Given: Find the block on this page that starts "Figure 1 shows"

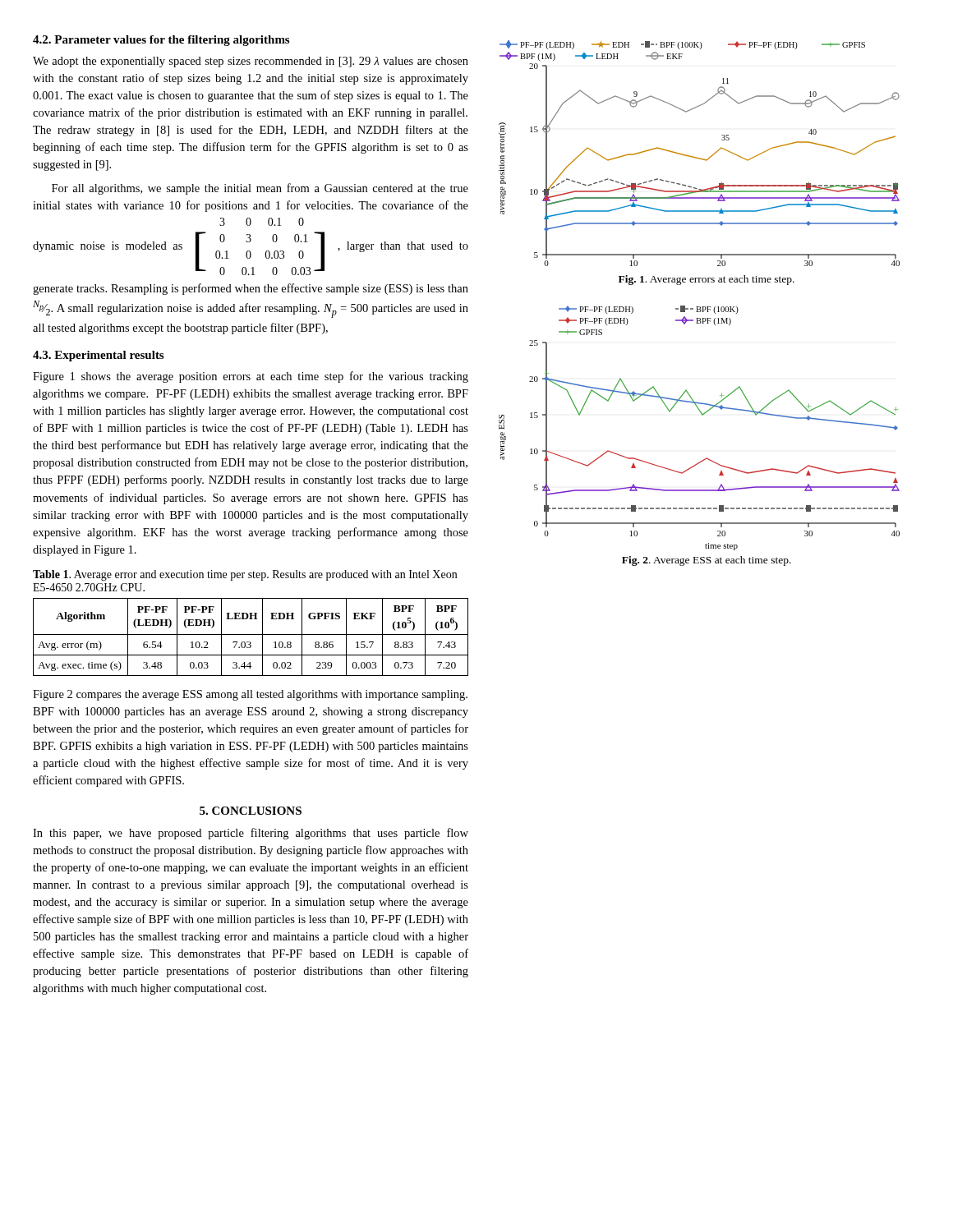Looking at the screenshot, I should (x=251, y=463).
